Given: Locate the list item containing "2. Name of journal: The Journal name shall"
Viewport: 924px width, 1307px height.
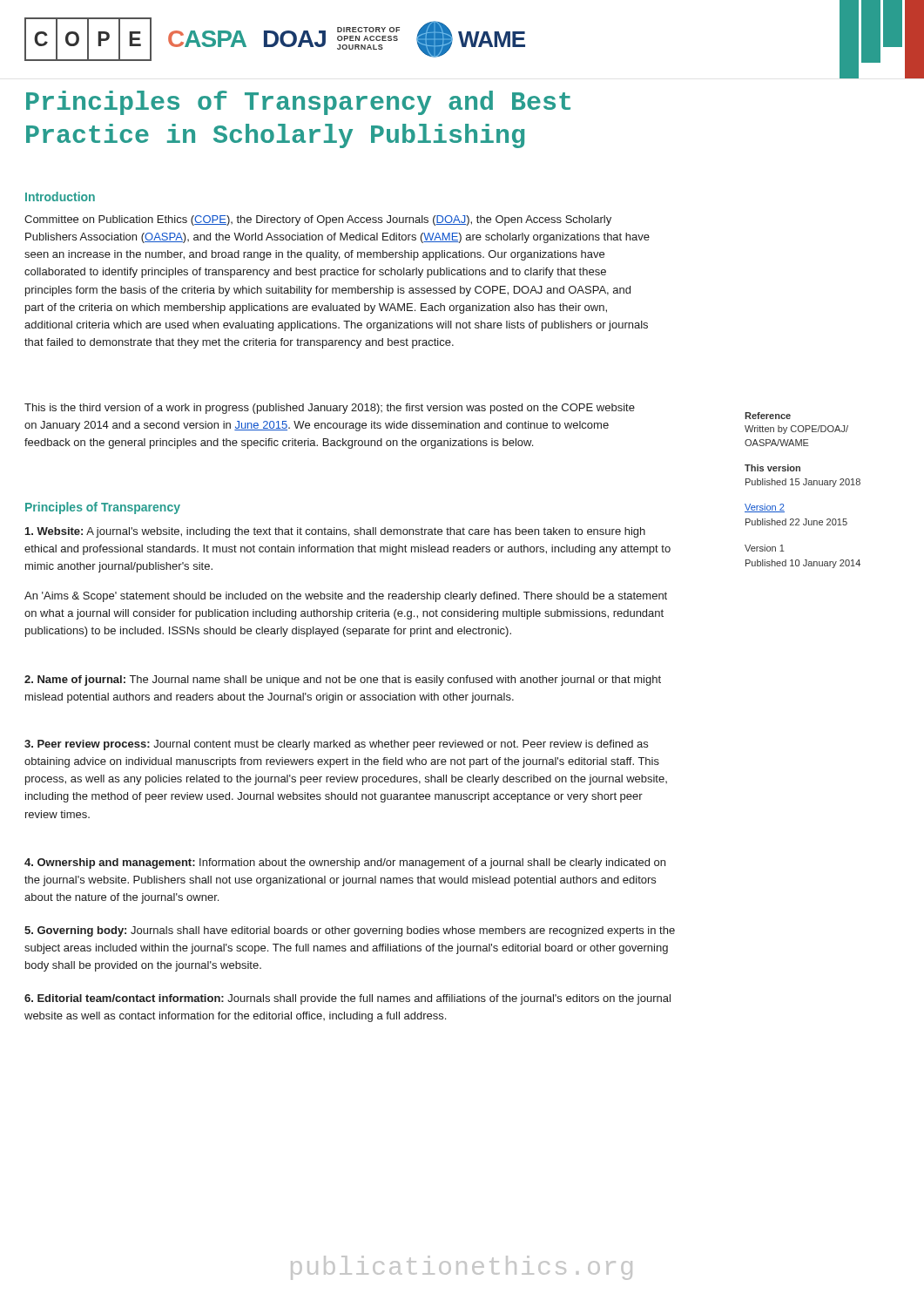Looking at the screenshot, I should pos(343,688).
